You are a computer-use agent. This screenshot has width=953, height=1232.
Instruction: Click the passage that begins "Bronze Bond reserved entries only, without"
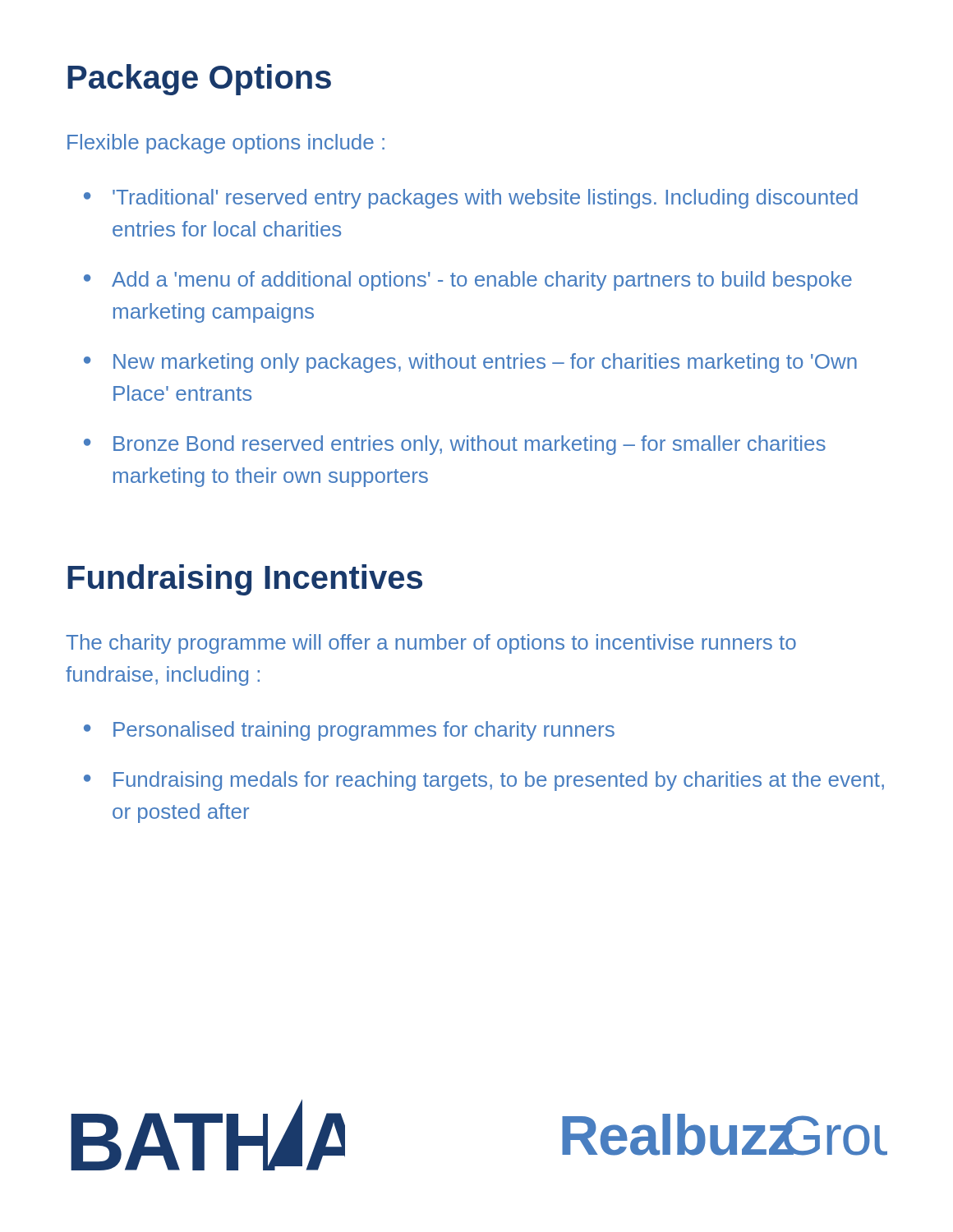tap(485, 460)
